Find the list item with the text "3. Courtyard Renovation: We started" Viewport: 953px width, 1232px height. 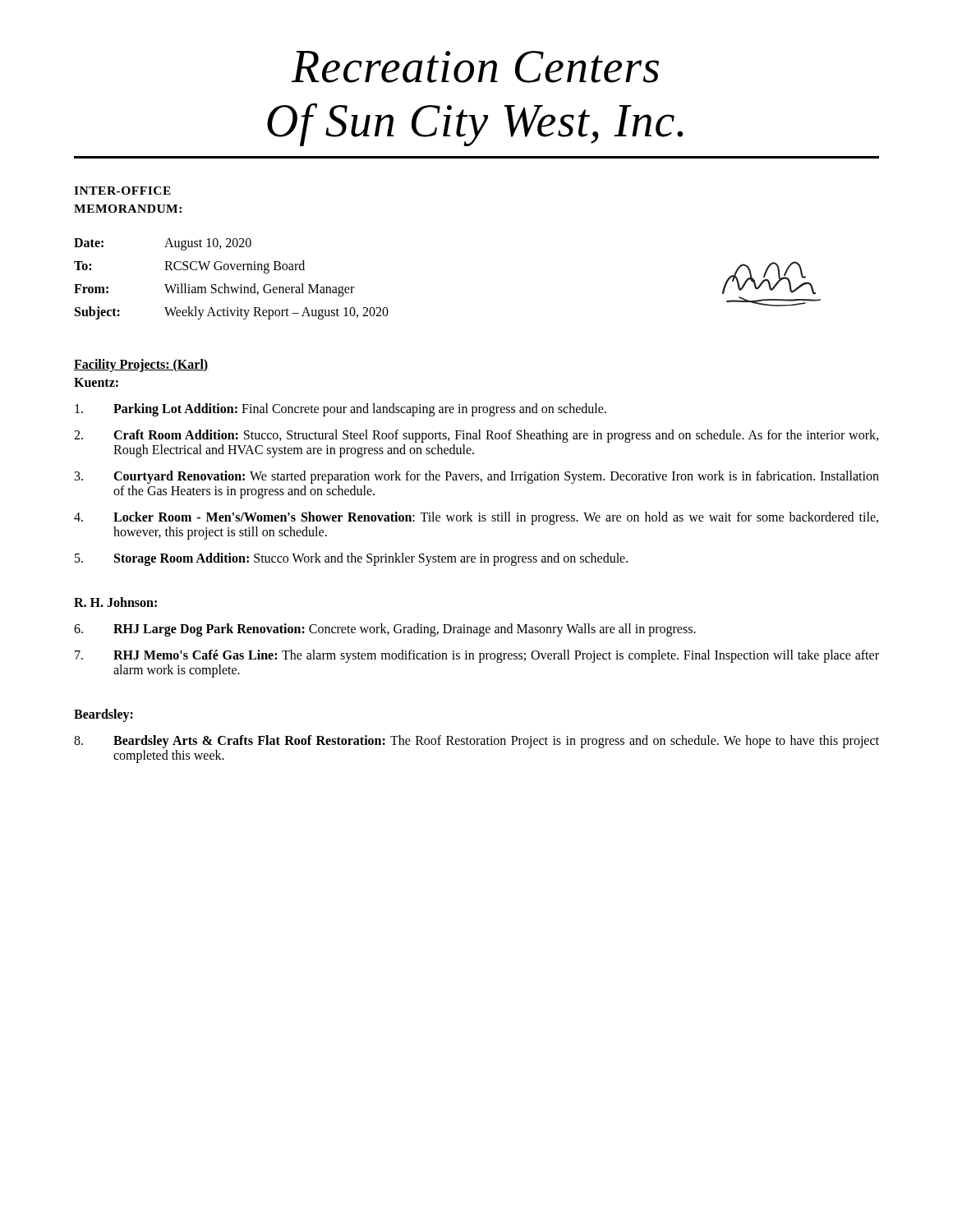(x=476, y=483)
